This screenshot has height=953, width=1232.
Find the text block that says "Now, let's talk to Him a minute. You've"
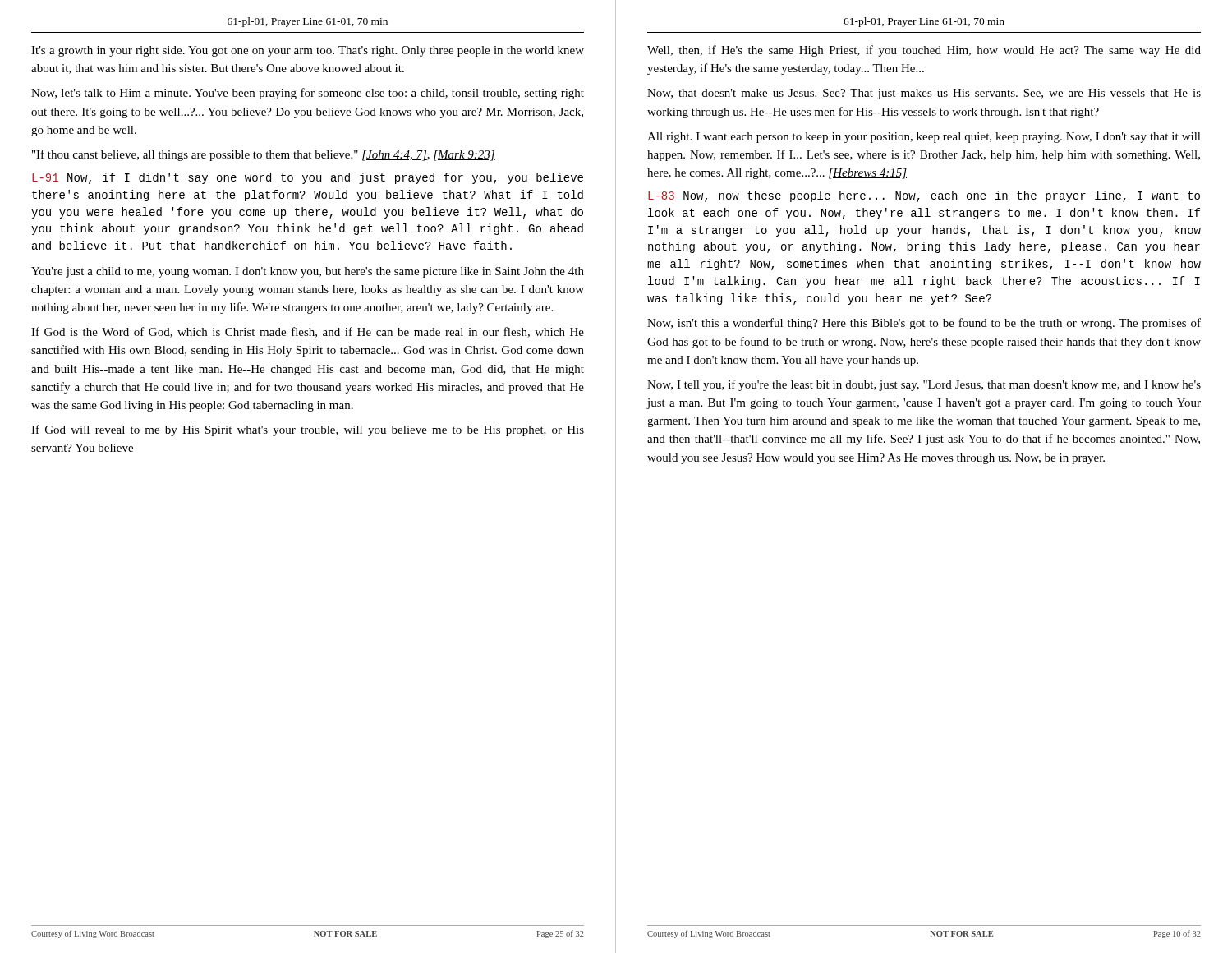[308, 111]
